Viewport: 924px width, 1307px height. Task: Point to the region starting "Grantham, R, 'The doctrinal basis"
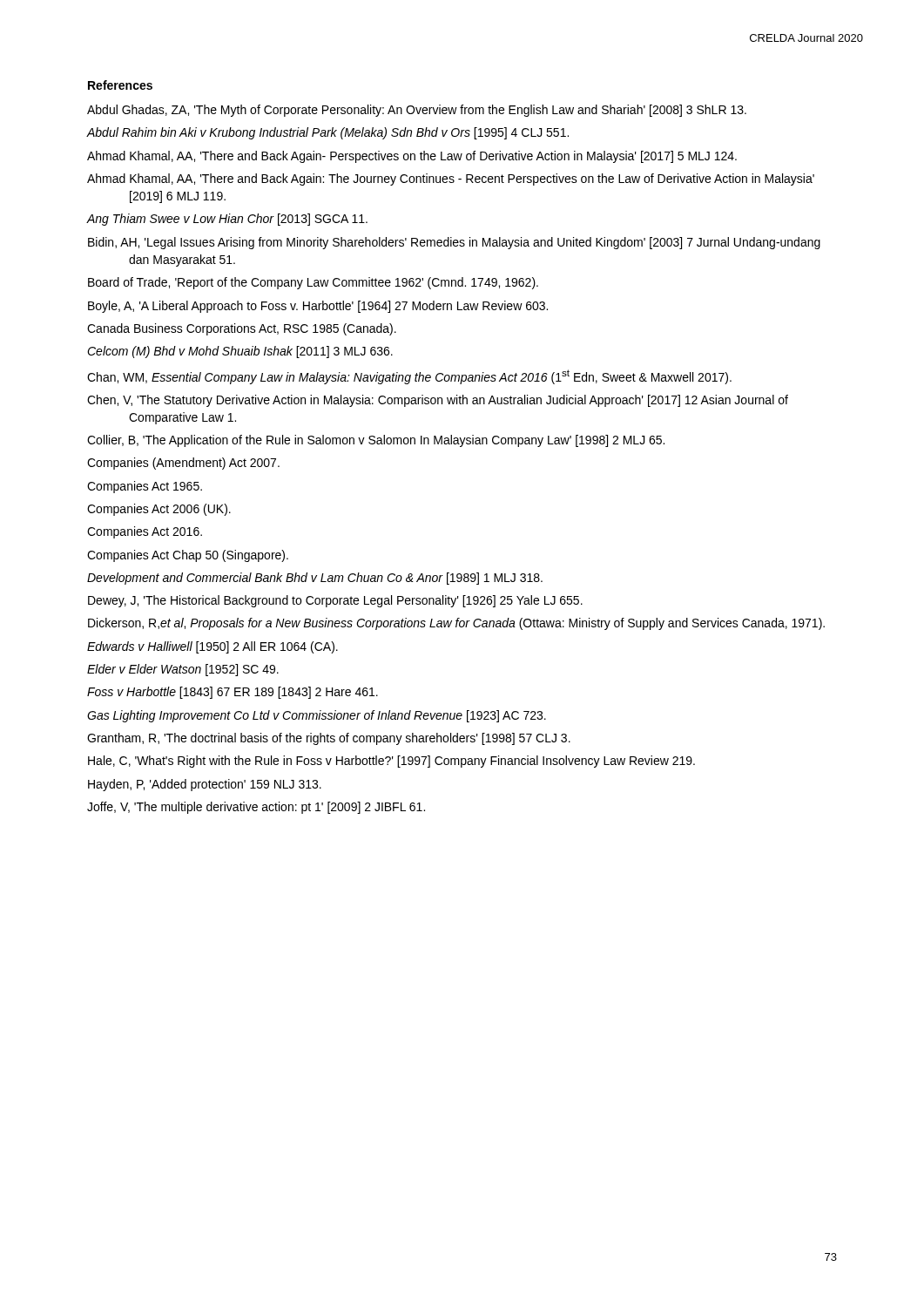329,738
